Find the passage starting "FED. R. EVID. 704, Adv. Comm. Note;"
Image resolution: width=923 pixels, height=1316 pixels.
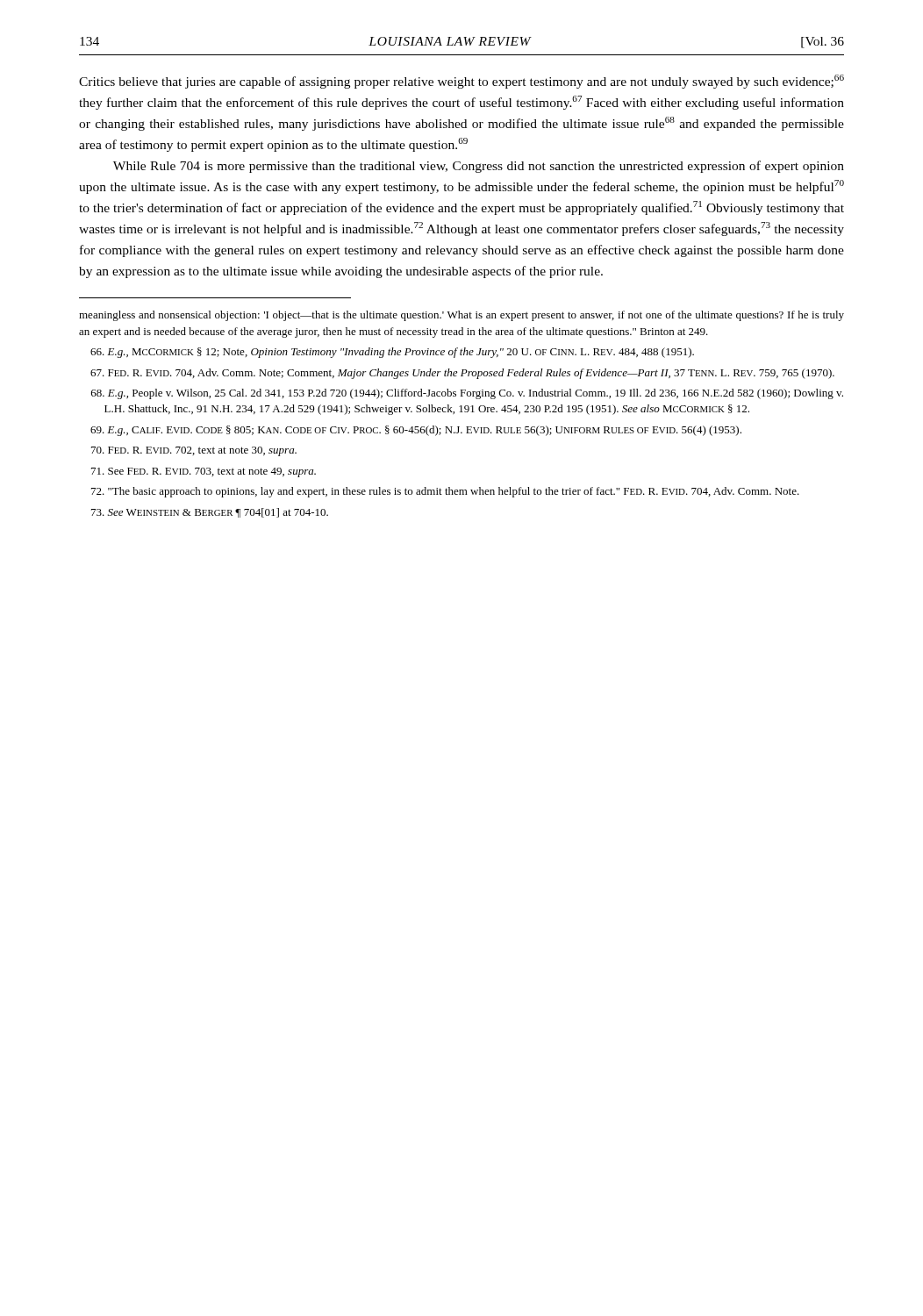(x=462, y=373)
